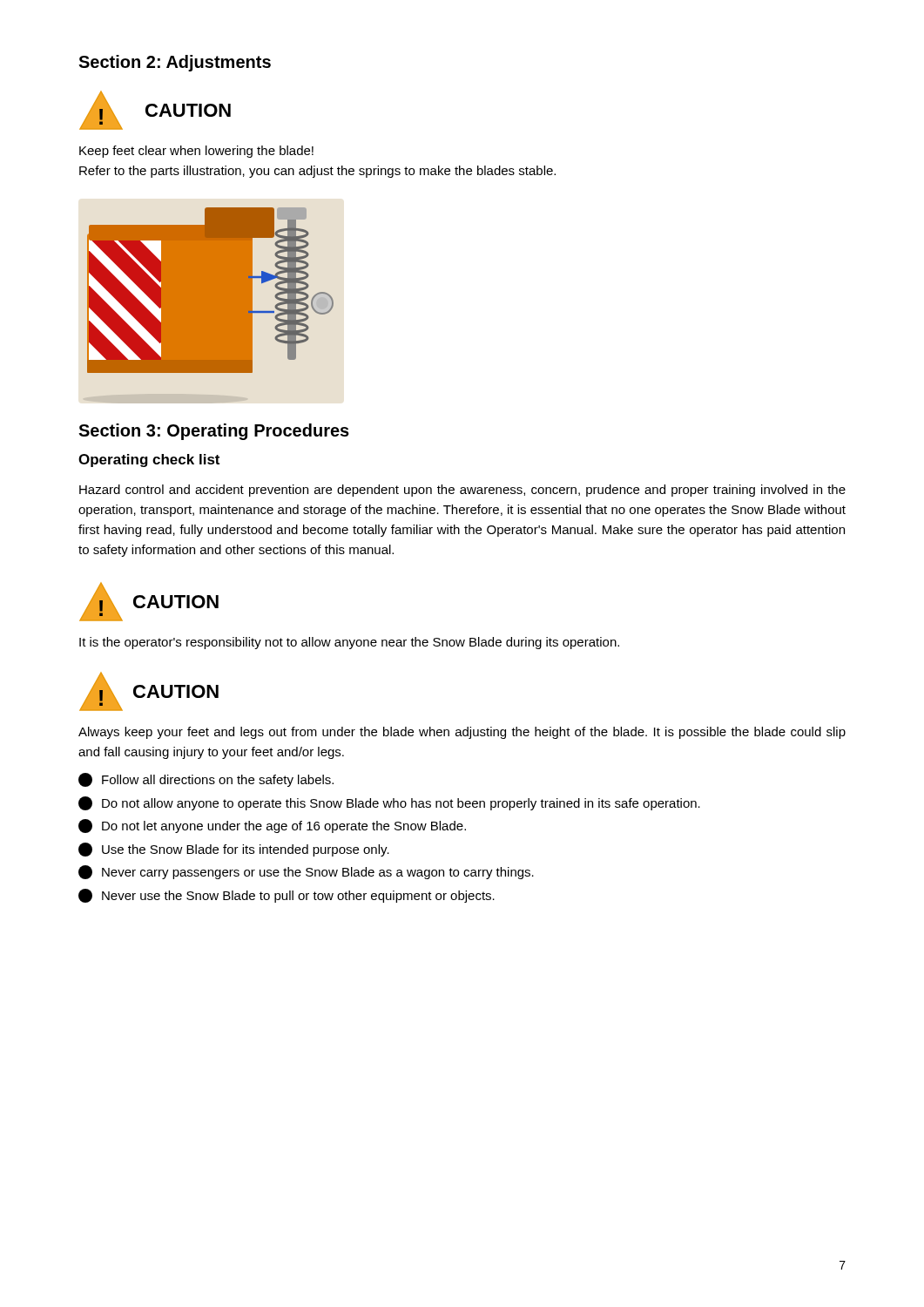Viewport: 924px width, 1307px height.
Task: Select the element starting "Never carry passengers"
Action: click(306, 873)
